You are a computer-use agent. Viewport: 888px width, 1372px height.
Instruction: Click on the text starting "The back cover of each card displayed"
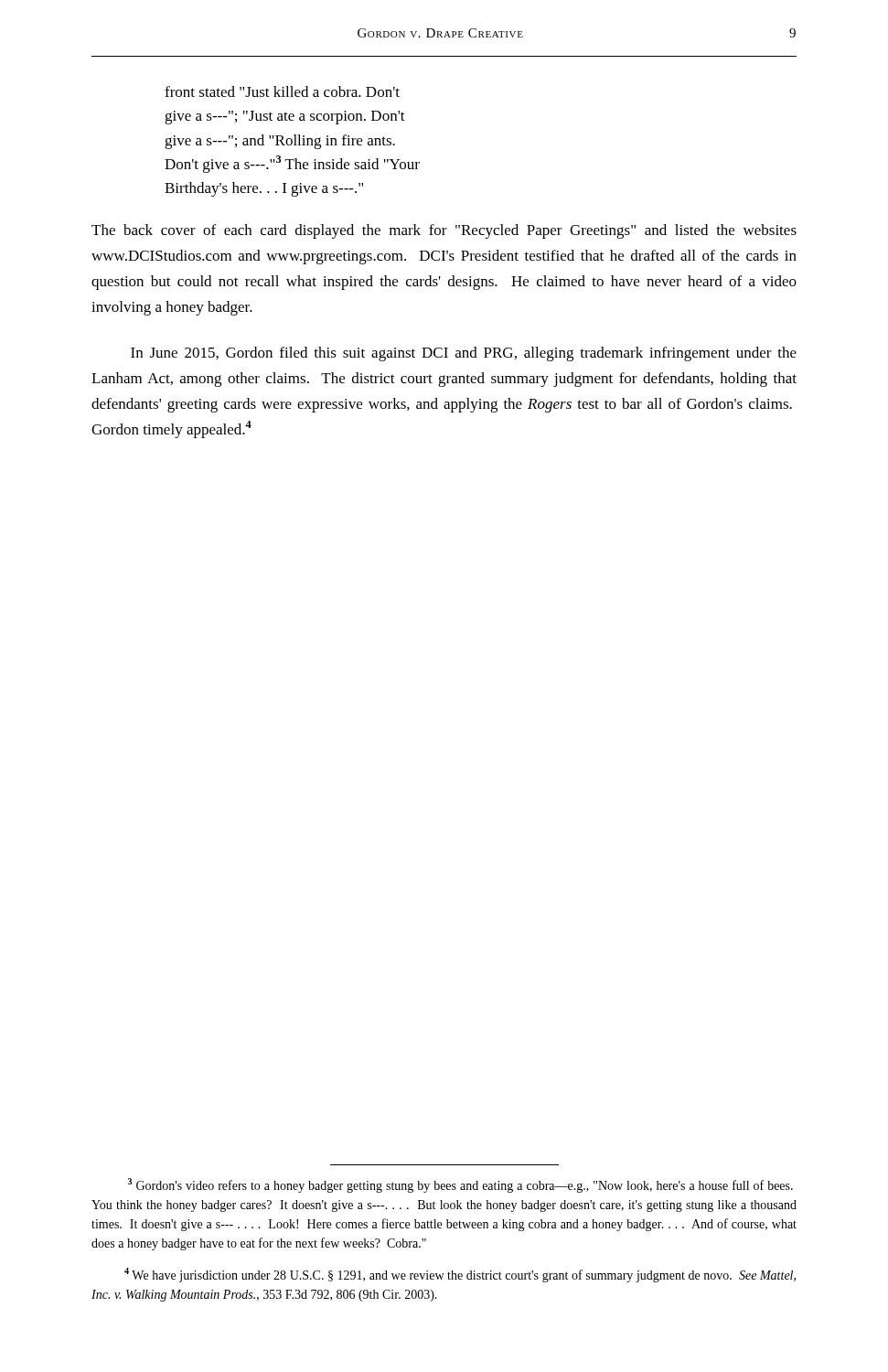coord(444,268)
